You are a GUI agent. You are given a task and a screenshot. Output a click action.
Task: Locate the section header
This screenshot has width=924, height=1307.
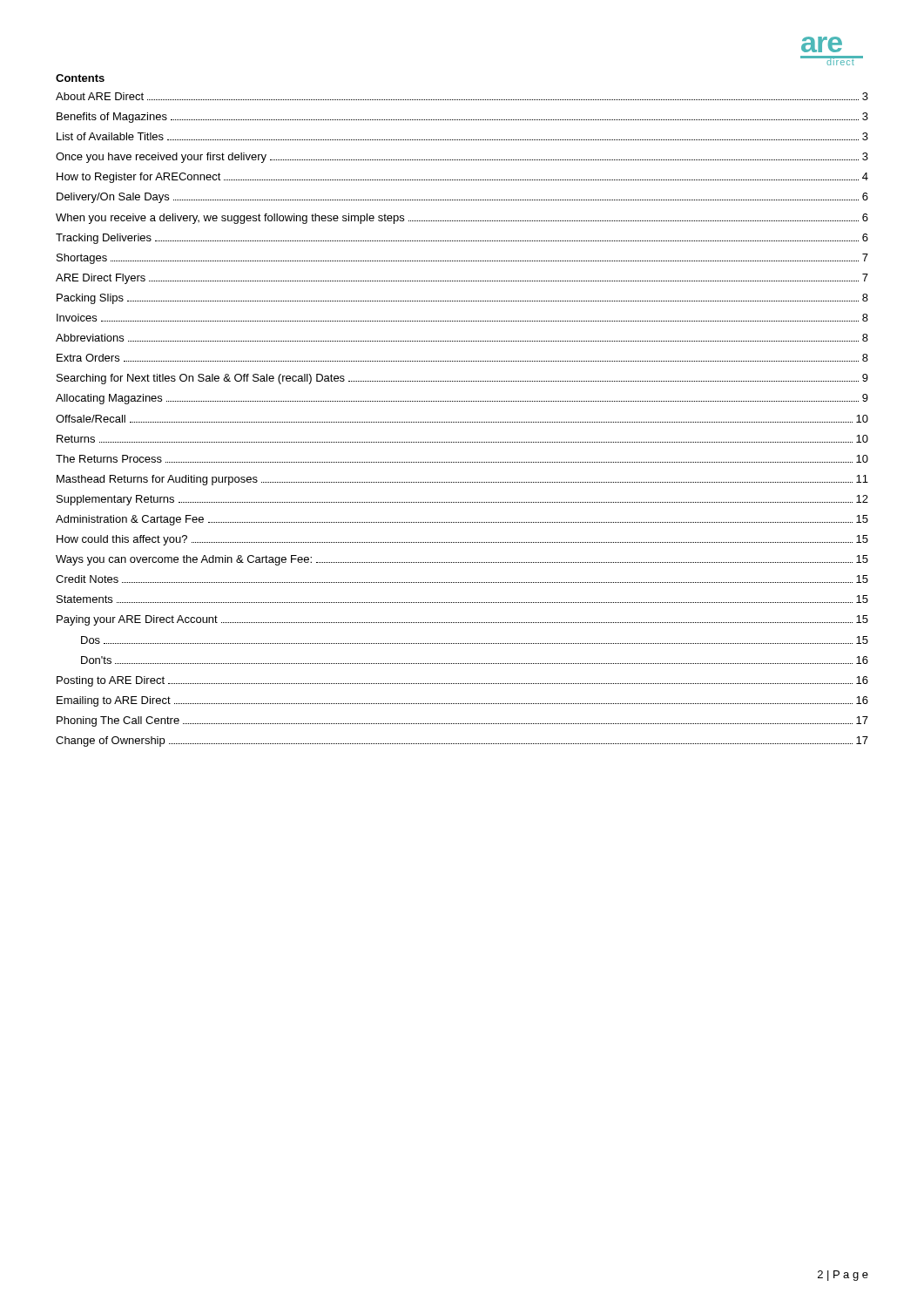coord(80,78)
